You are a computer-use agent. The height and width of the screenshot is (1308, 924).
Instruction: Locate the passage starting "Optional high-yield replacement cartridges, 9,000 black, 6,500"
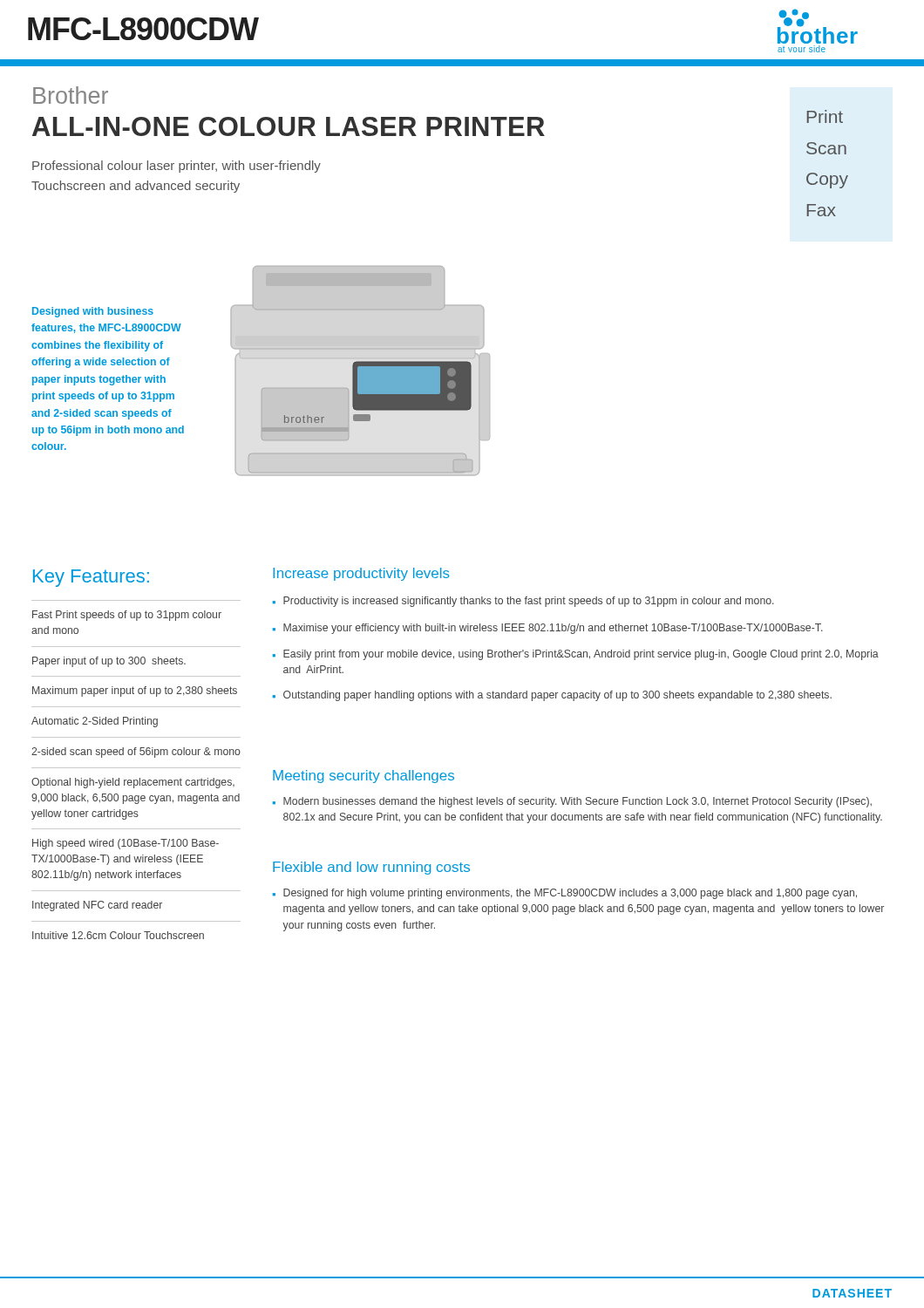pyautogui.click(x=136, y=798)
